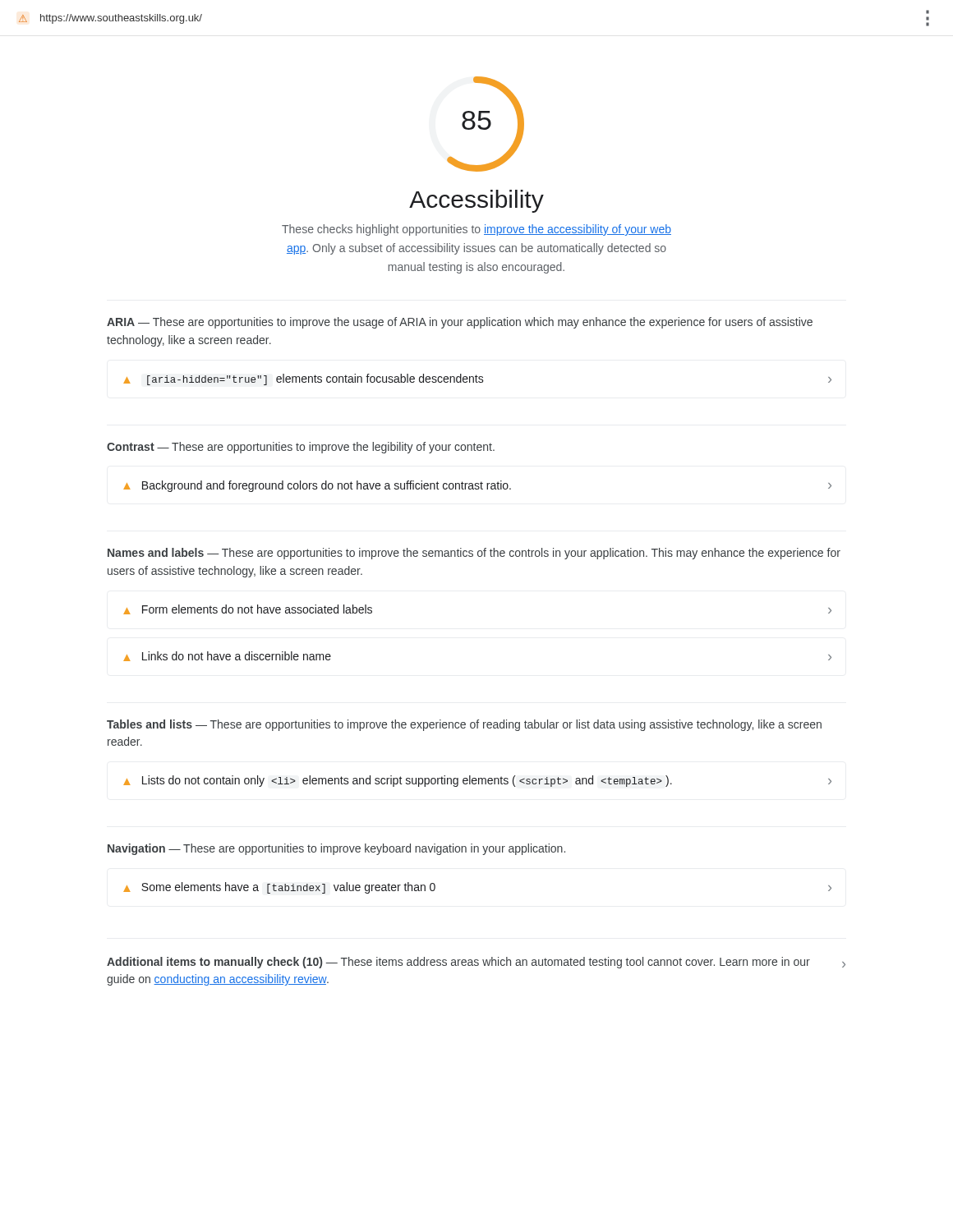Locate the infographic
Image resolution: width=953 pixels, height=1232 pixels.
[x=476, y=124]
